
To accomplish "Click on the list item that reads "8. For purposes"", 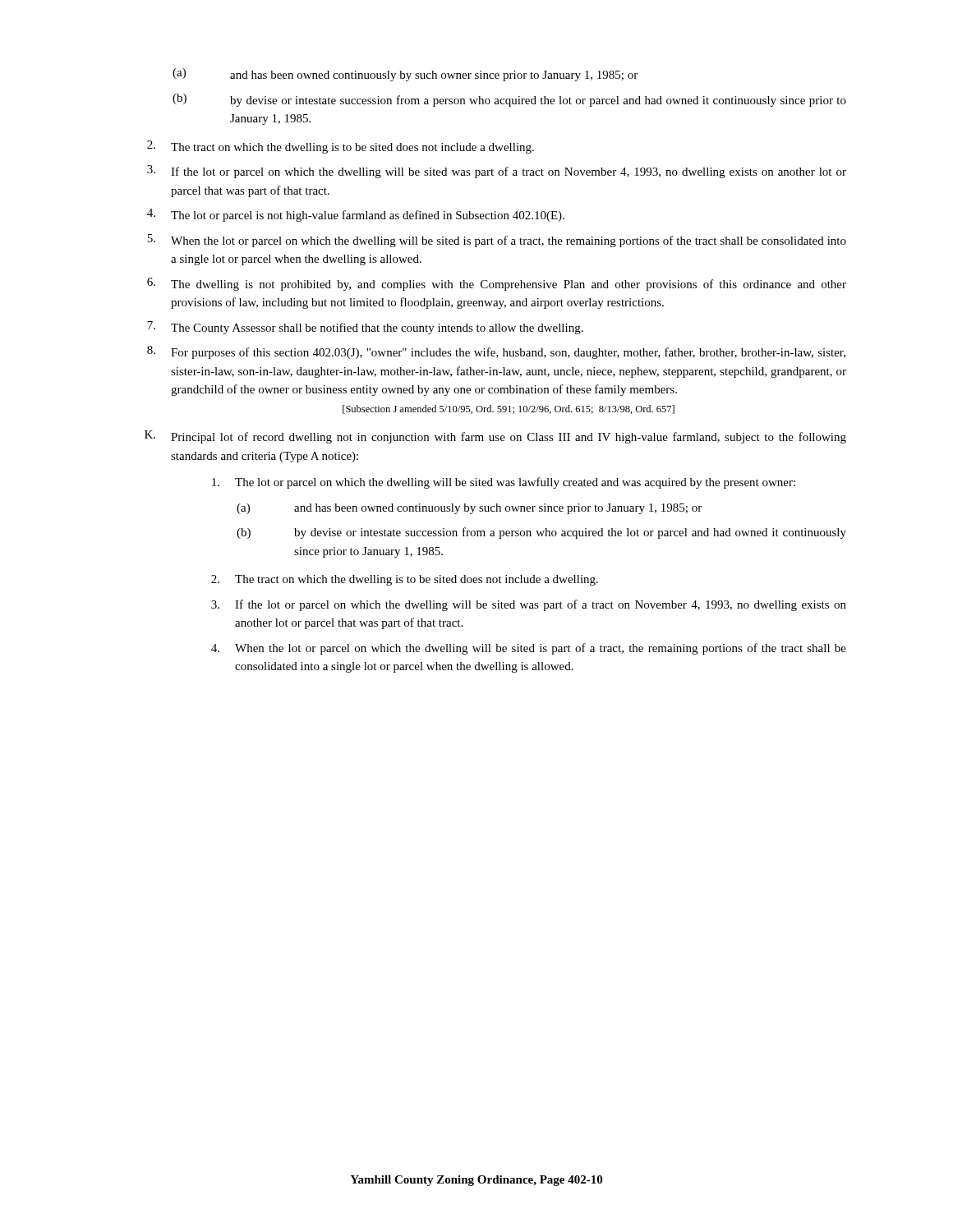I will [x=476, y=380].
